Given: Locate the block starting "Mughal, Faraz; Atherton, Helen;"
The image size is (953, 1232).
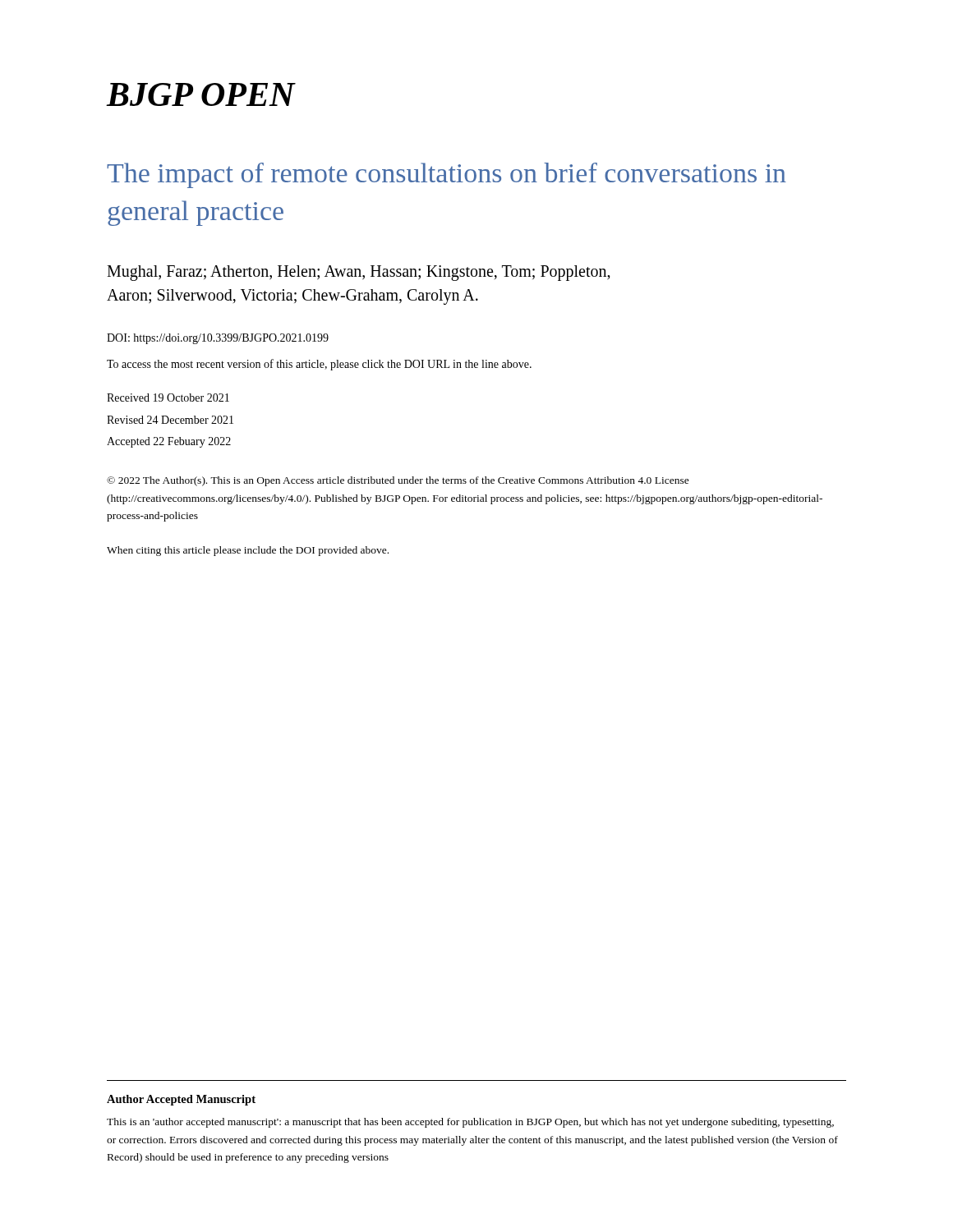Looking at the screenshot, I should coord(359,283).
